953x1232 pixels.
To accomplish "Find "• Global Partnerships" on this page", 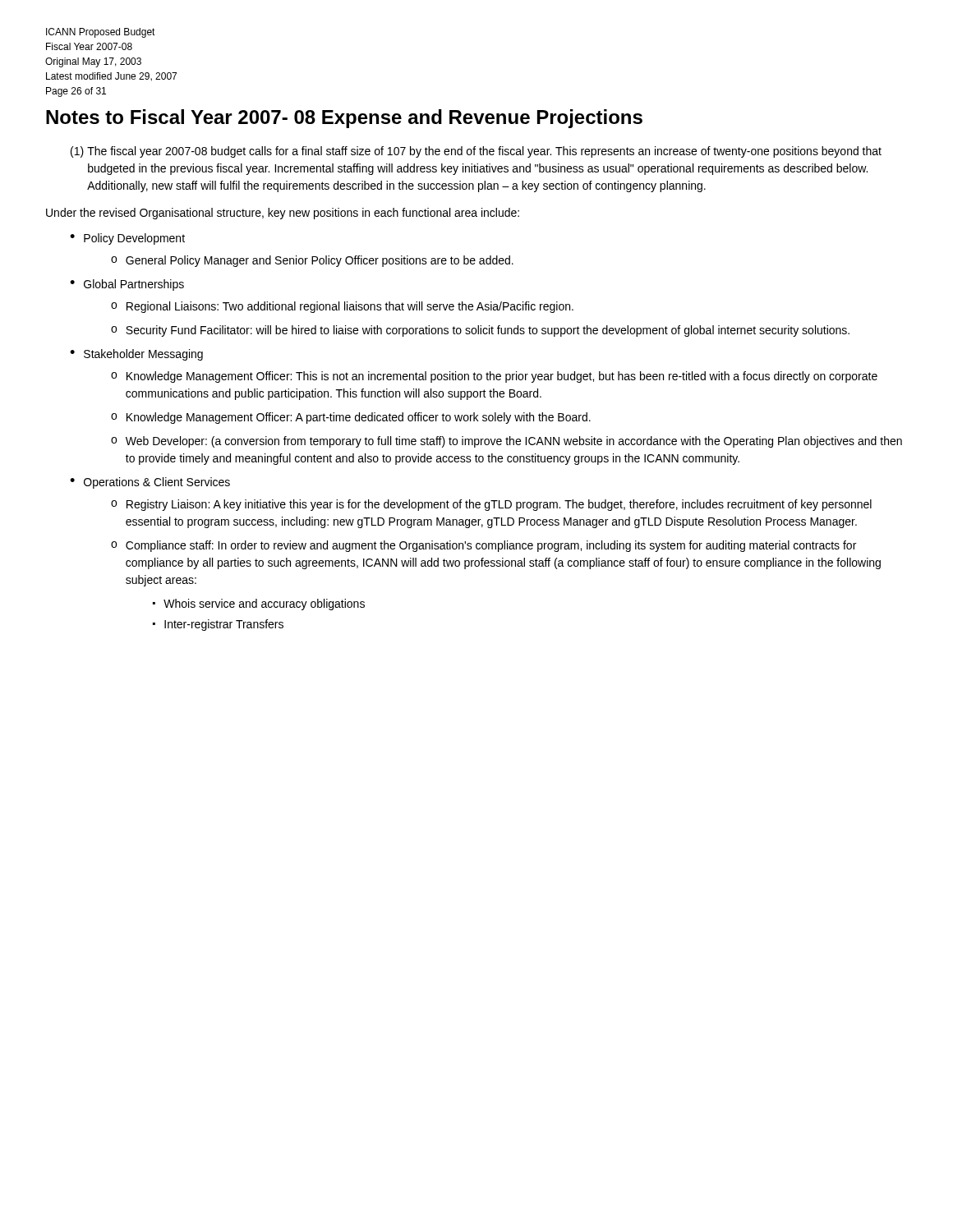I will (x=127, y=285).
